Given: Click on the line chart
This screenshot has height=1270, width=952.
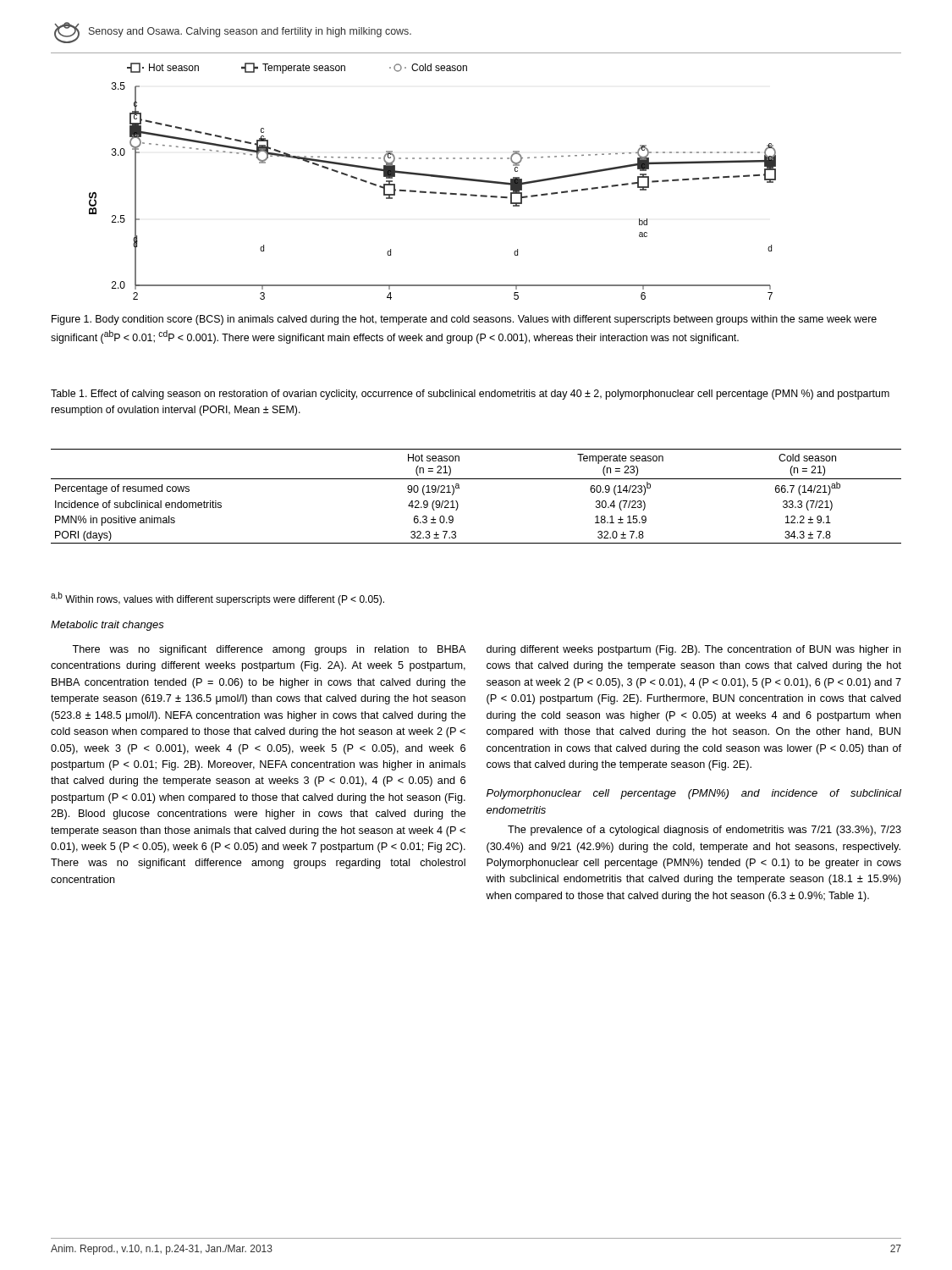Looking at the screenshot, I should (x=440, y=179).
